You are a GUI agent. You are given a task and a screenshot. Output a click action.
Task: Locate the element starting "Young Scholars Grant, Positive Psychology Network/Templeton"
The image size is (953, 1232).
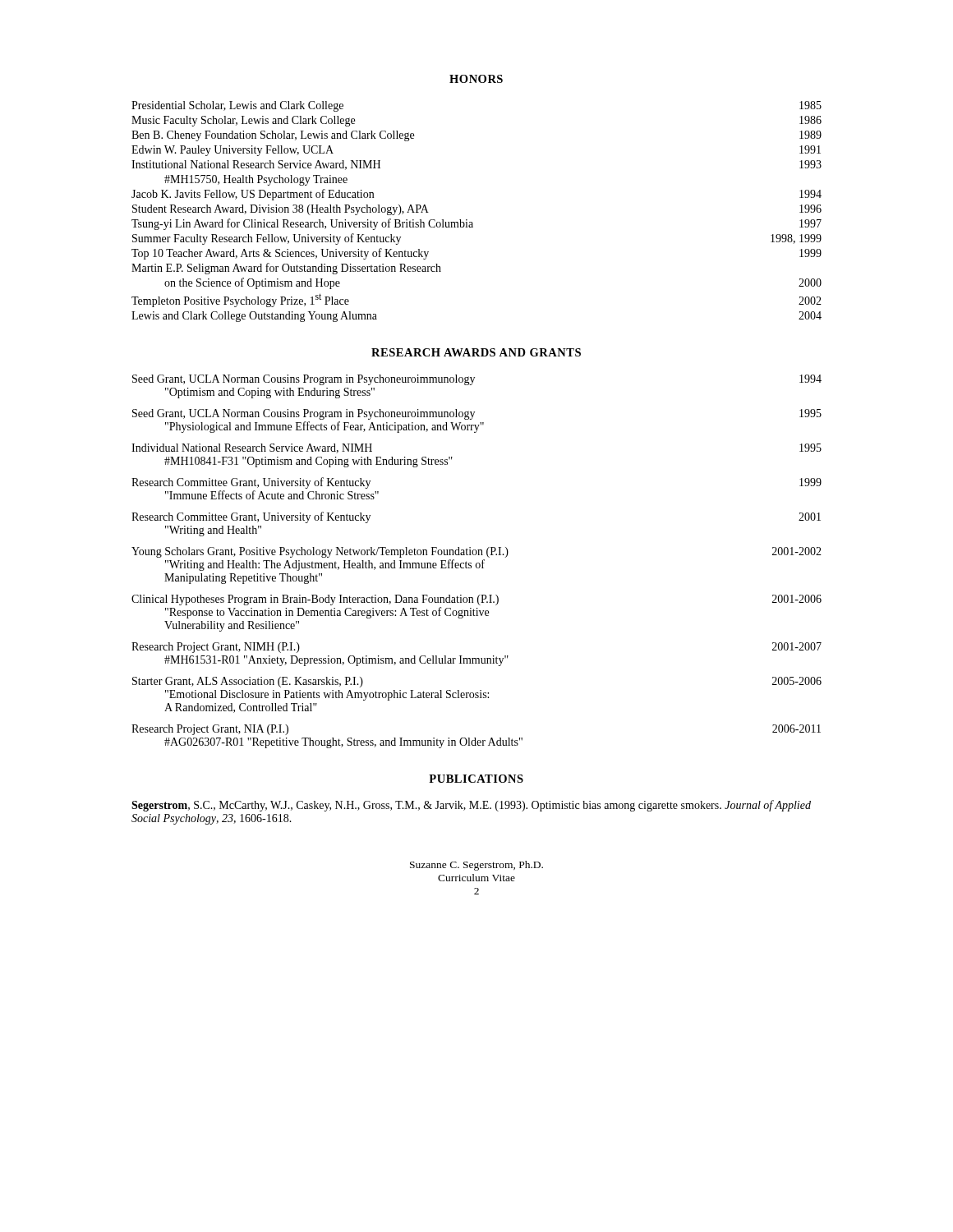pos(476,565)
